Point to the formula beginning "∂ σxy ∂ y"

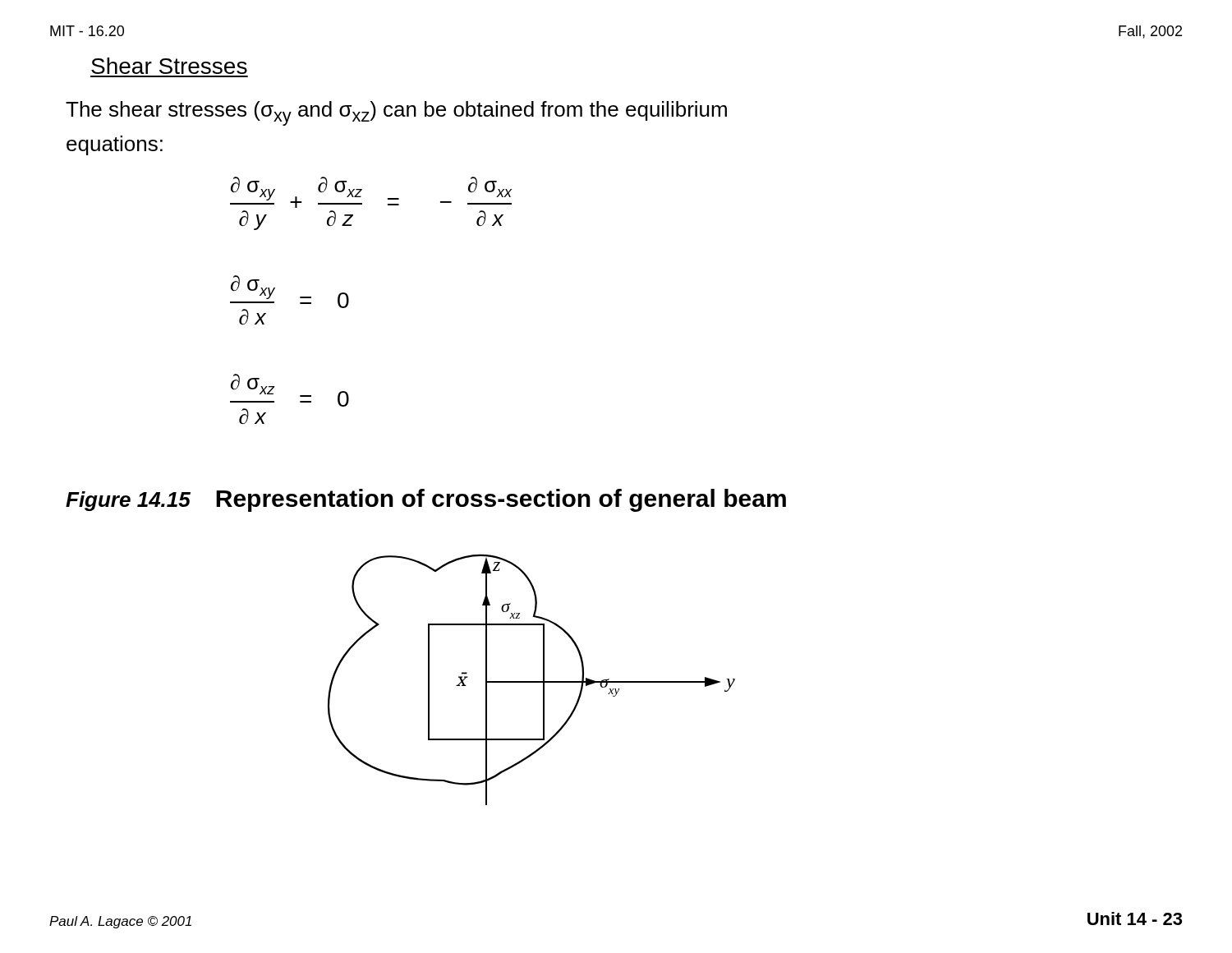(371, 202)
